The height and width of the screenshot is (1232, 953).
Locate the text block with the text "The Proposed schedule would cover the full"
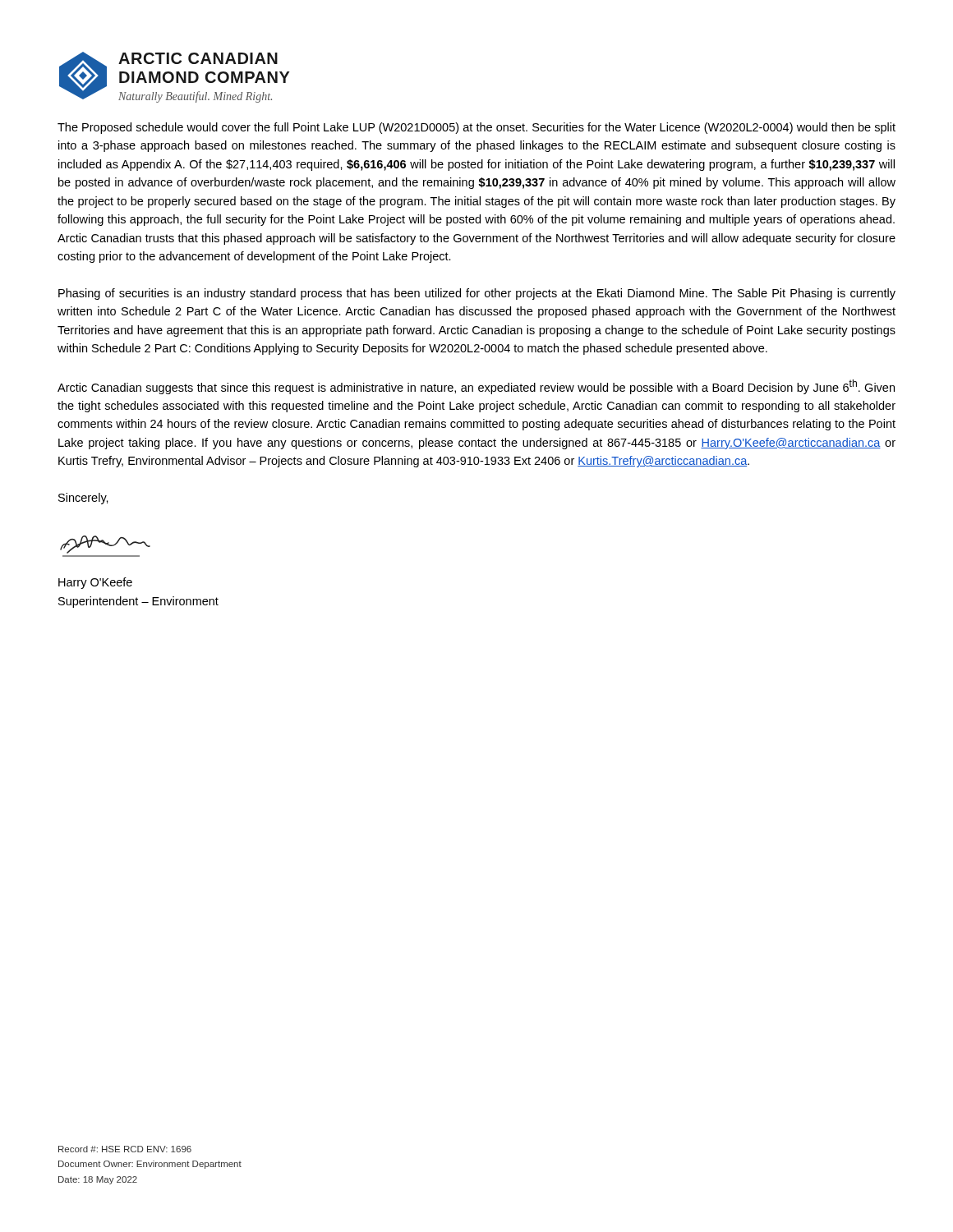click(x=476, y=192)
